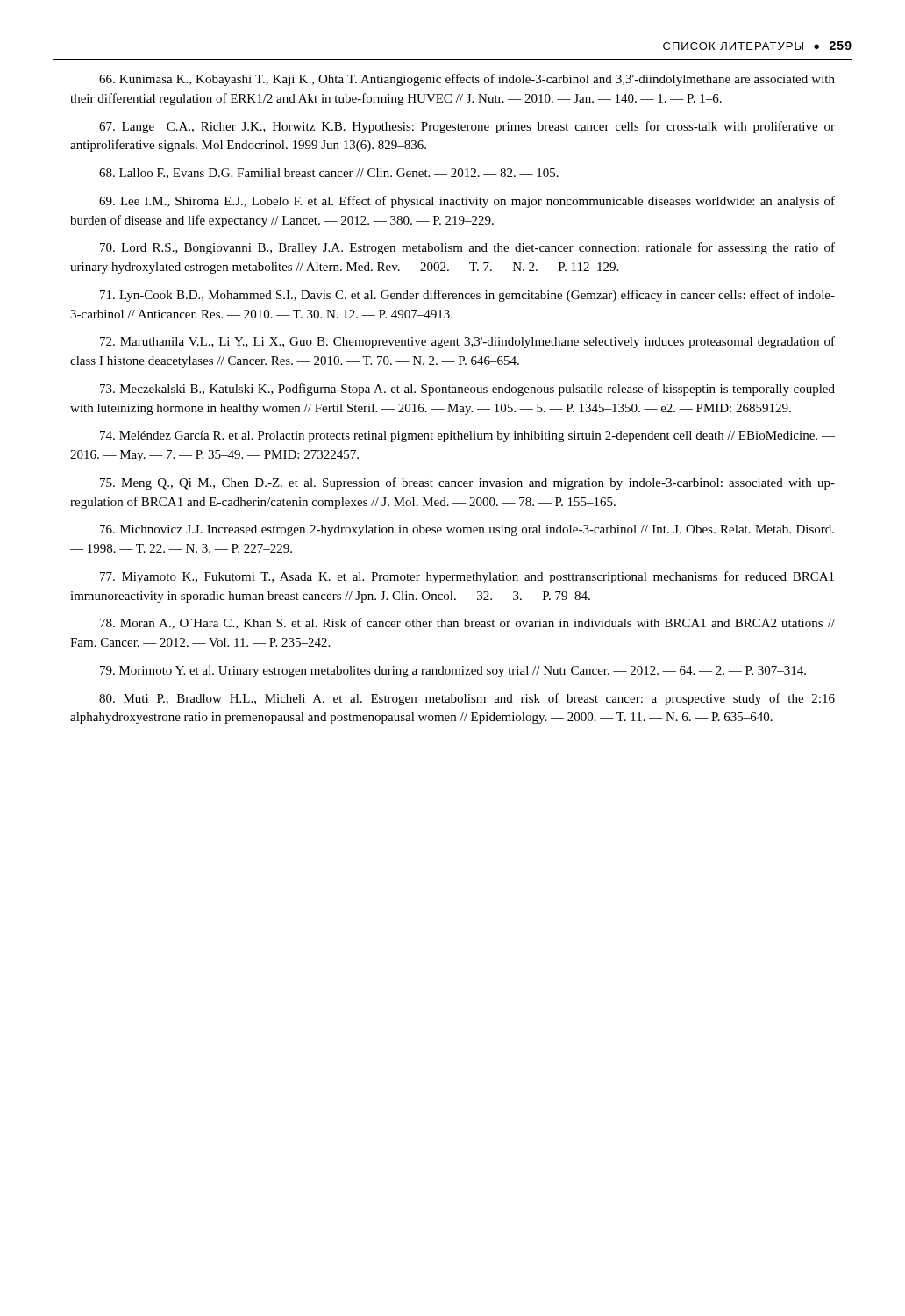Select the list item containing "74. Meléndez García R. et al. Prolactin"
This screenshot has width=905, height=1316.
point(452,445)
